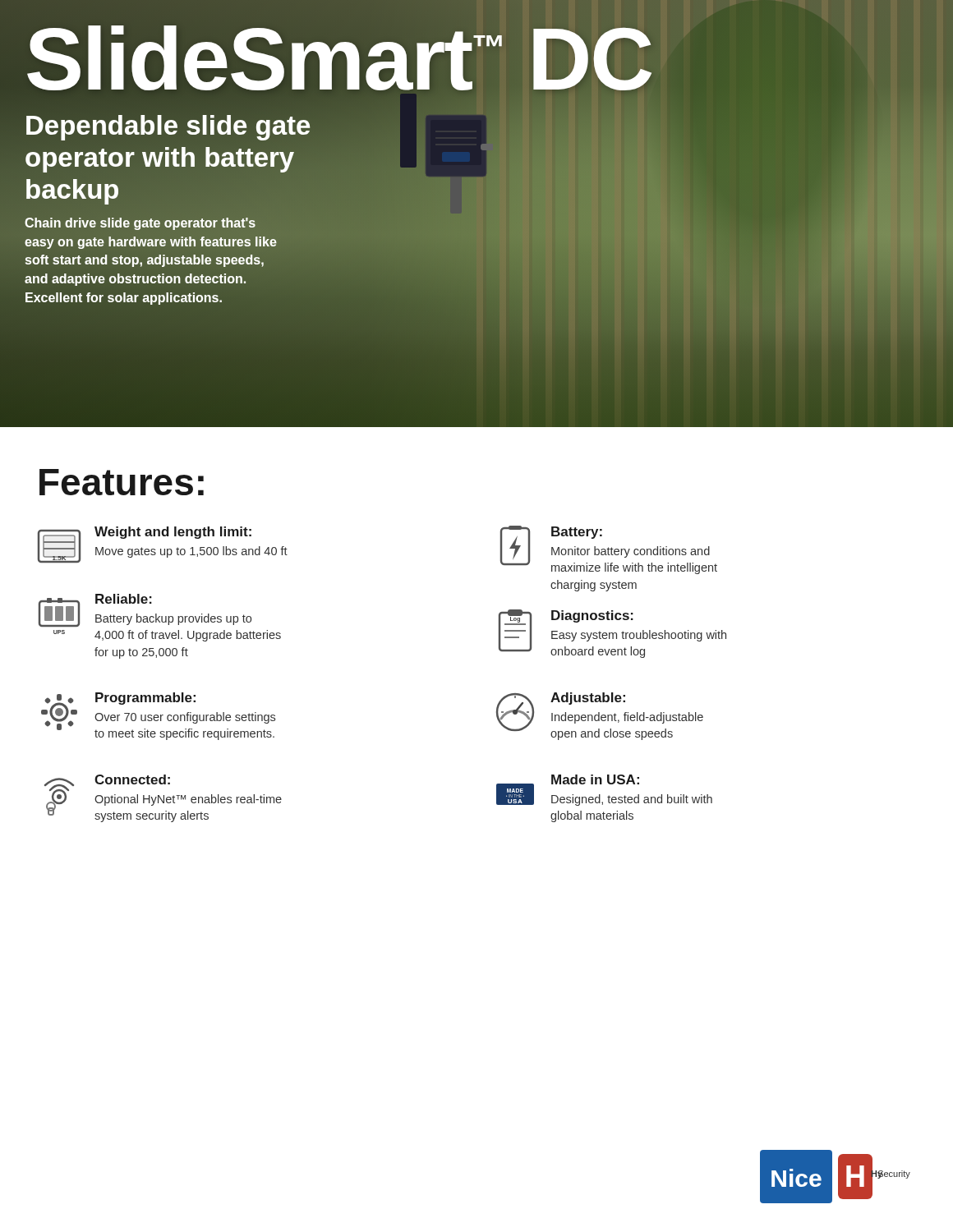Select the logo
This screenshot has height=1232, width=953.
click(840, 1177)
